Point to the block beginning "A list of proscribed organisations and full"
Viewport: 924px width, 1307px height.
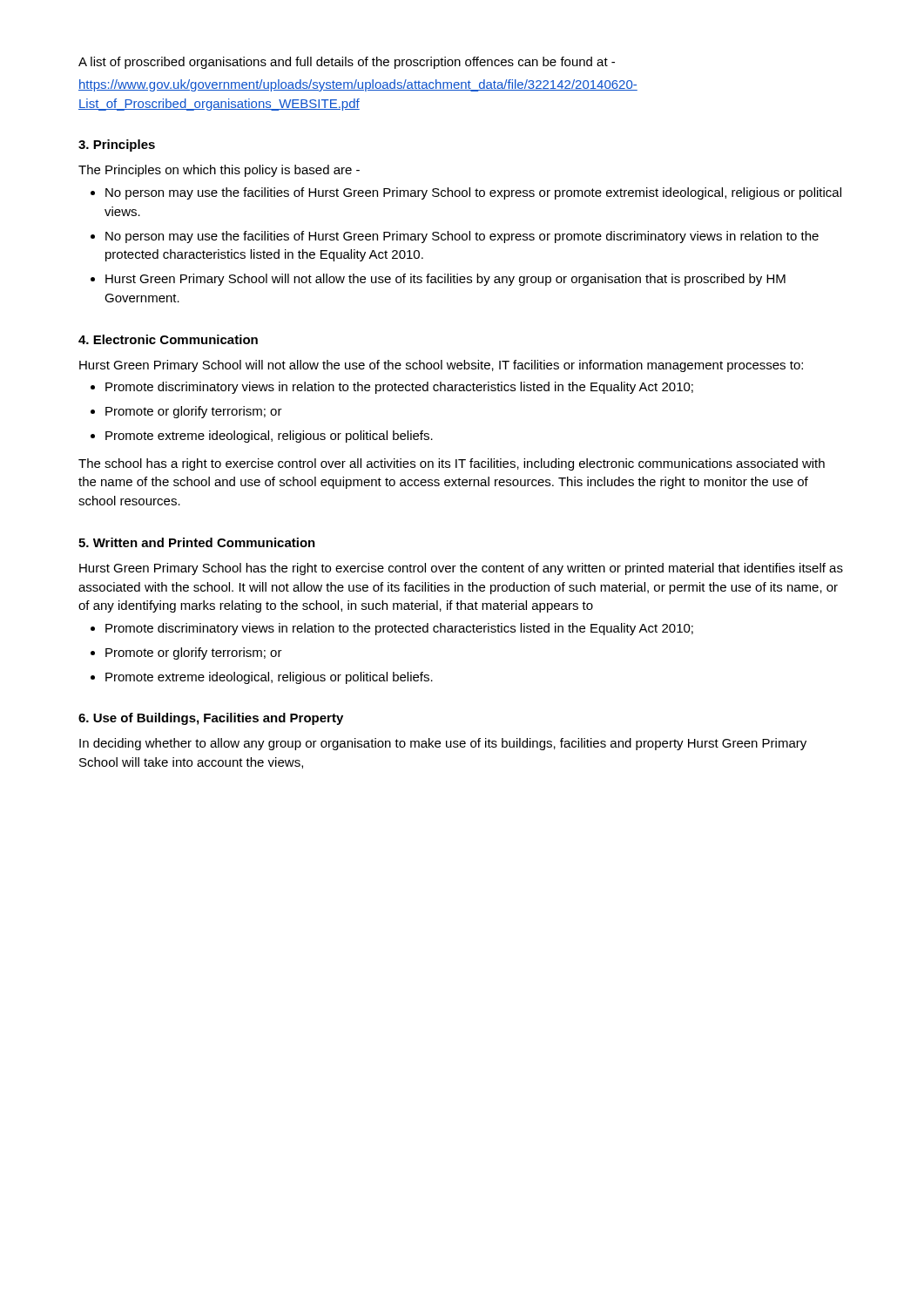462,81
